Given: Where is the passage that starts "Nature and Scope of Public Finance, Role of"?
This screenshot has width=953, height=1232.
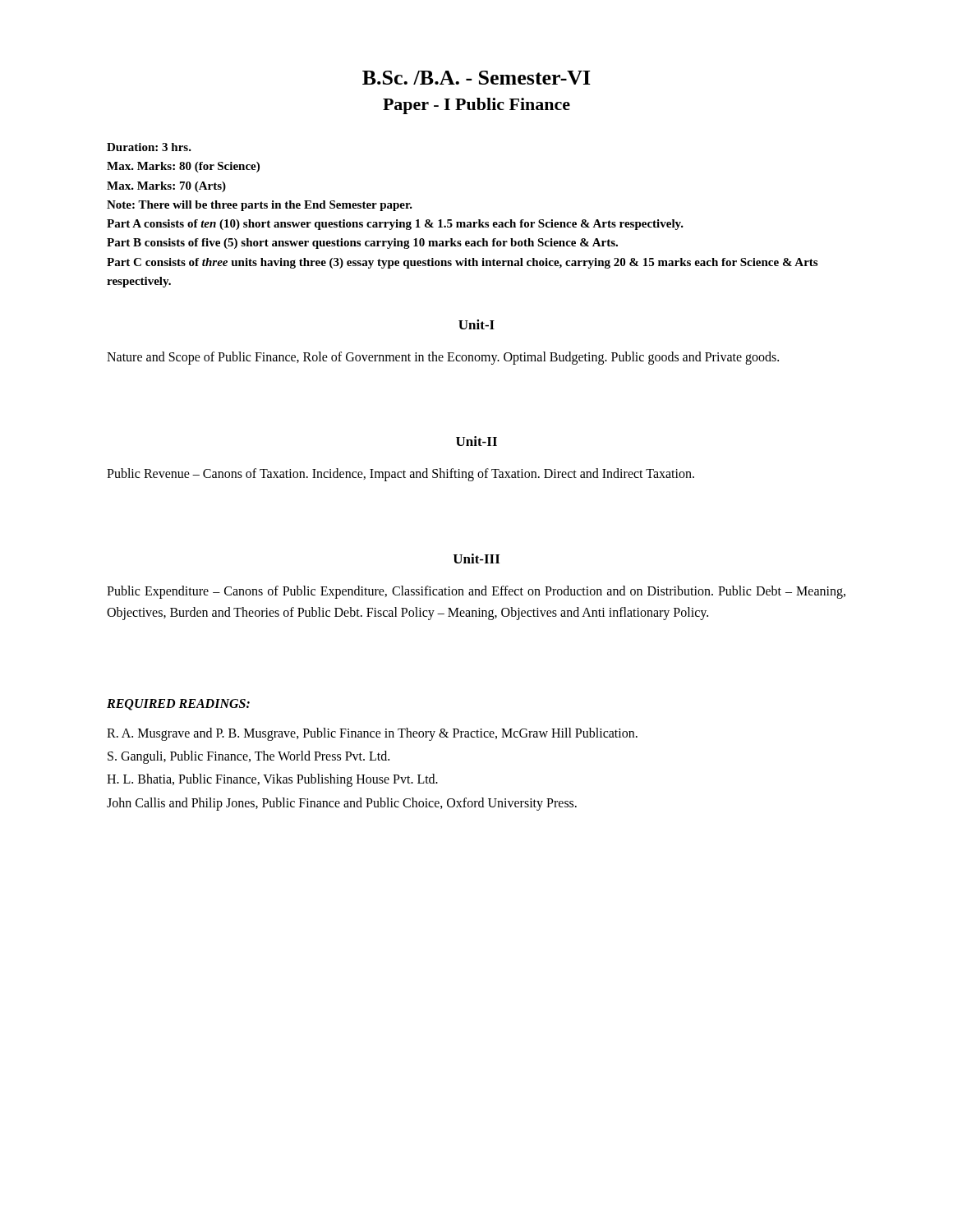Looking at the screenshot, I should [443, 357].
